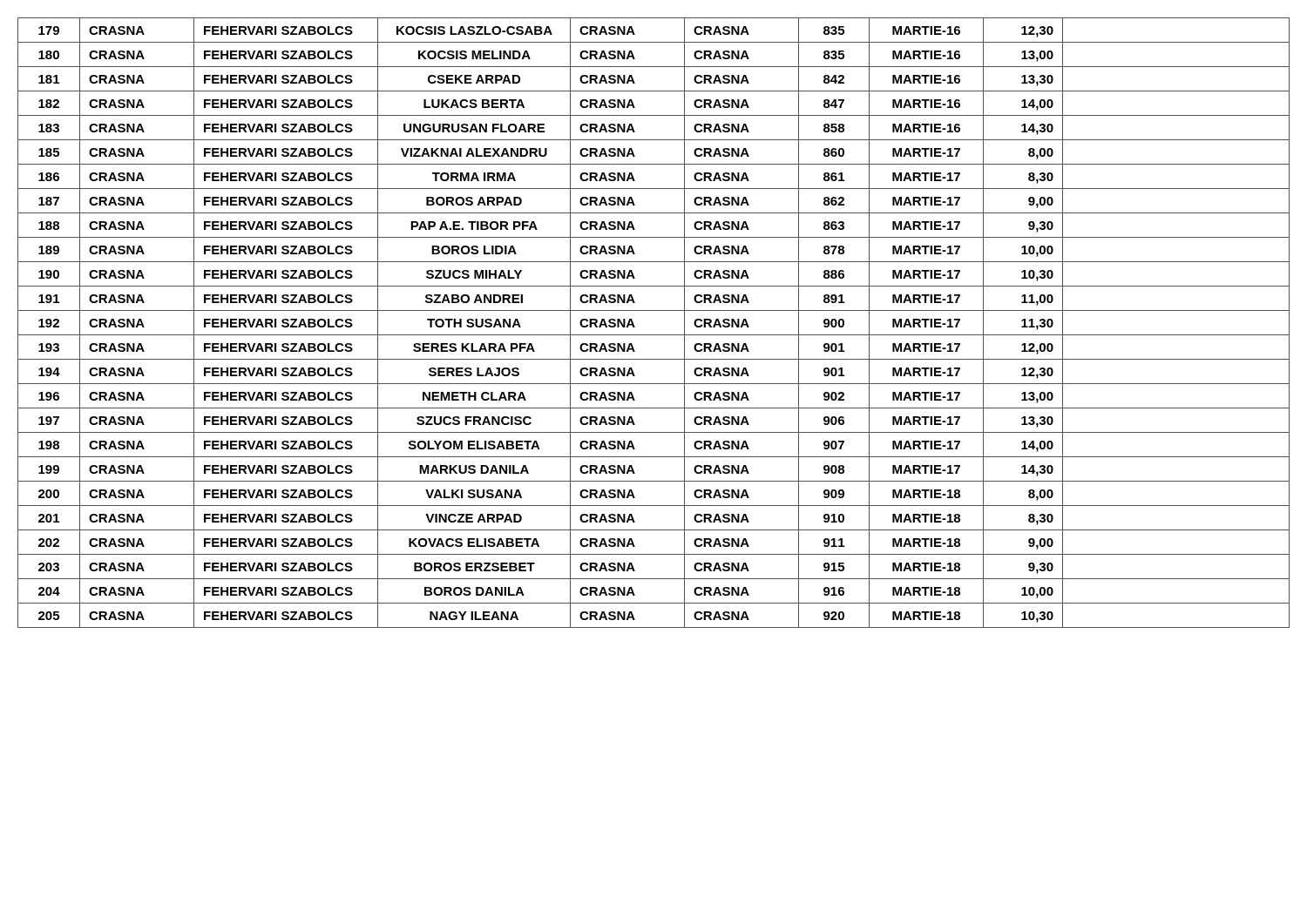The height and width of the screenshot is (924, 1307).
Task: Click the table
Action: (654, 323)
